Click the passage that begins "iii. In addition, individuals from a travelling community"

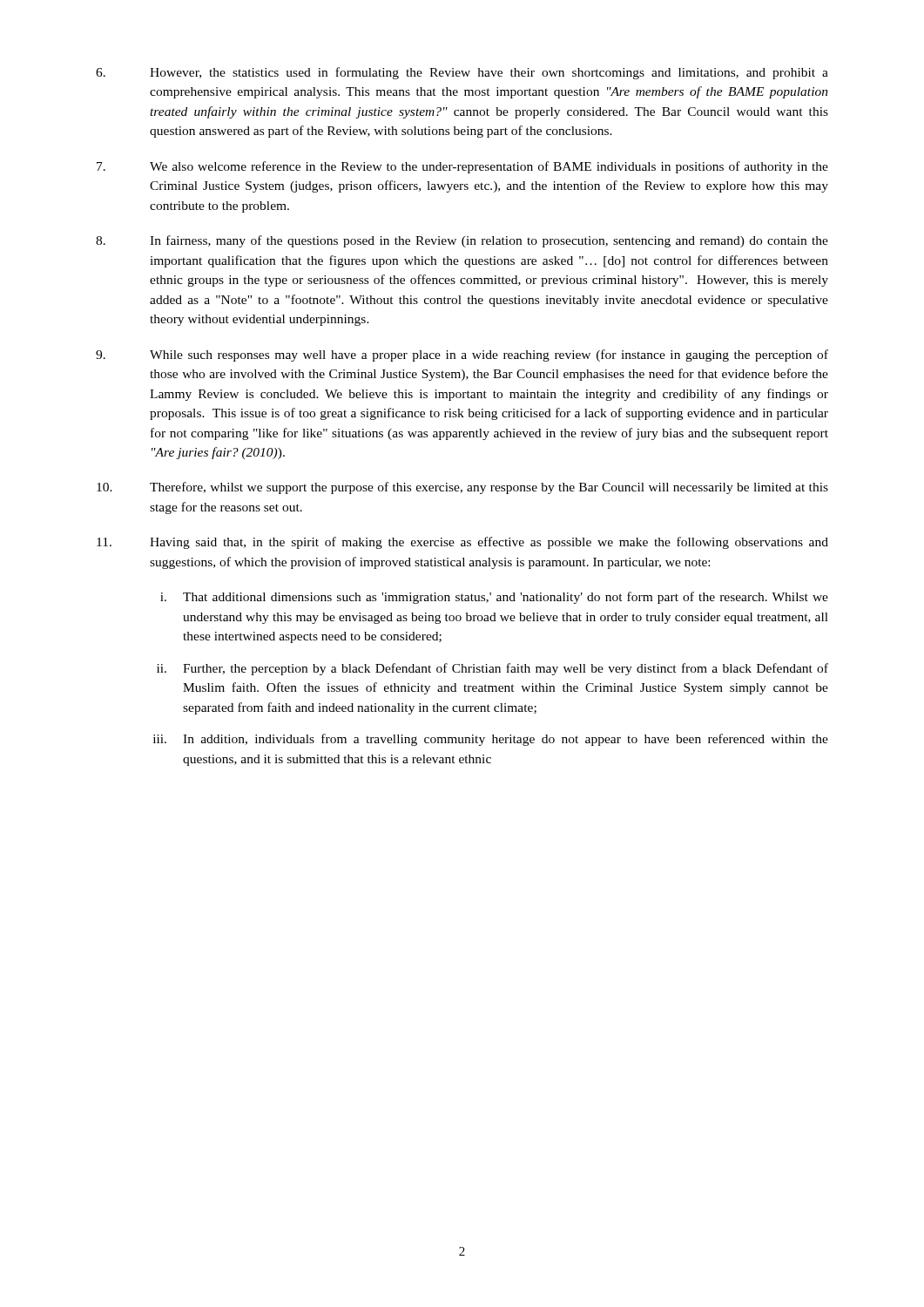click(x=475, y=749)
